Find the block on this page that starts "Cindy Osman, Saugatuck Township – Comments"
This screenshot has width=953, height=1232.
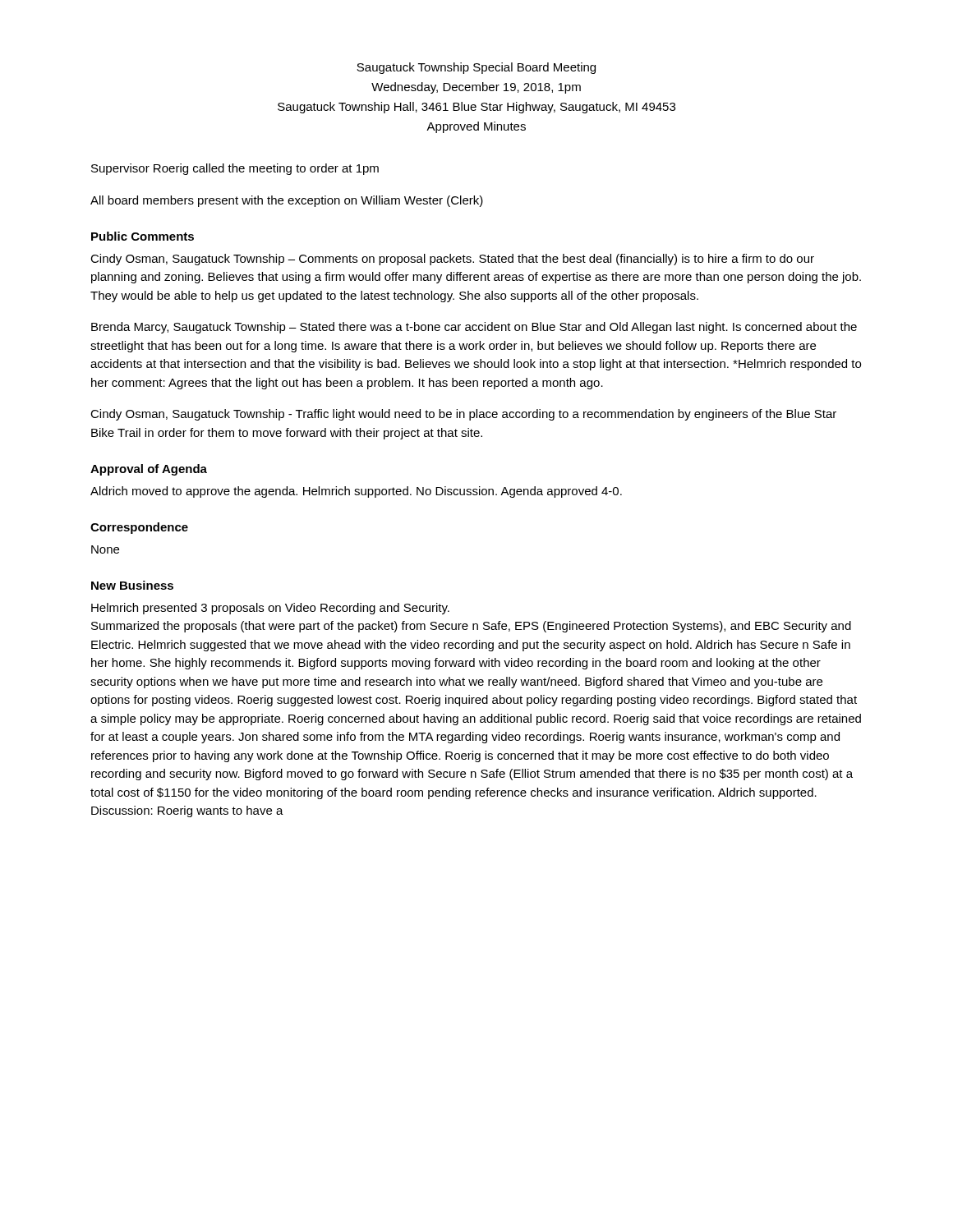476,276
